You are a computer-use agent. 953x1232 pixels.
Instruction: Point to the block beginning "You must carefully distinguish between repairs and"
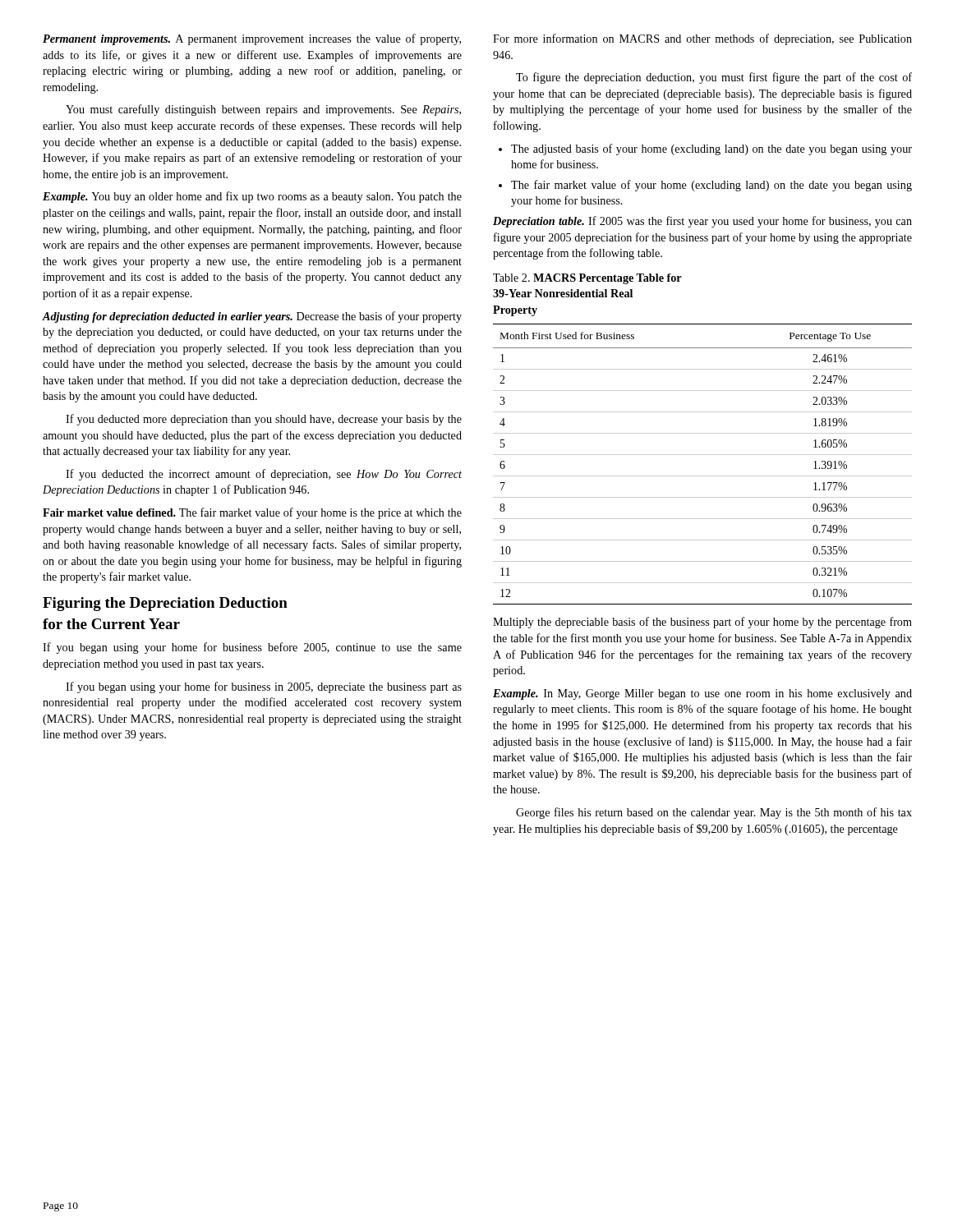(252, 142)
